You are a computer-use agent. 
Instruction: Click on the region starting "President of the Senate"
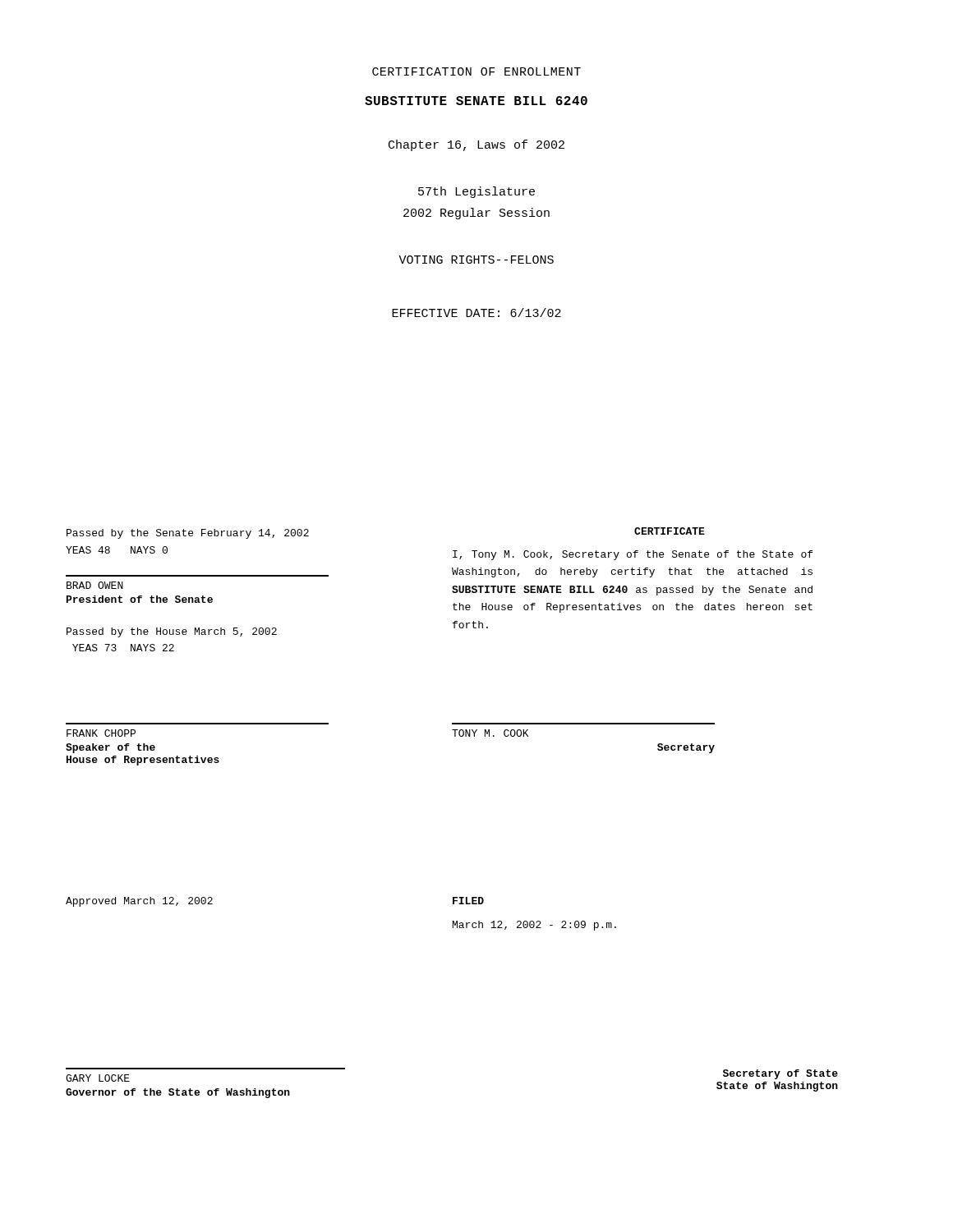click(139, 600)
